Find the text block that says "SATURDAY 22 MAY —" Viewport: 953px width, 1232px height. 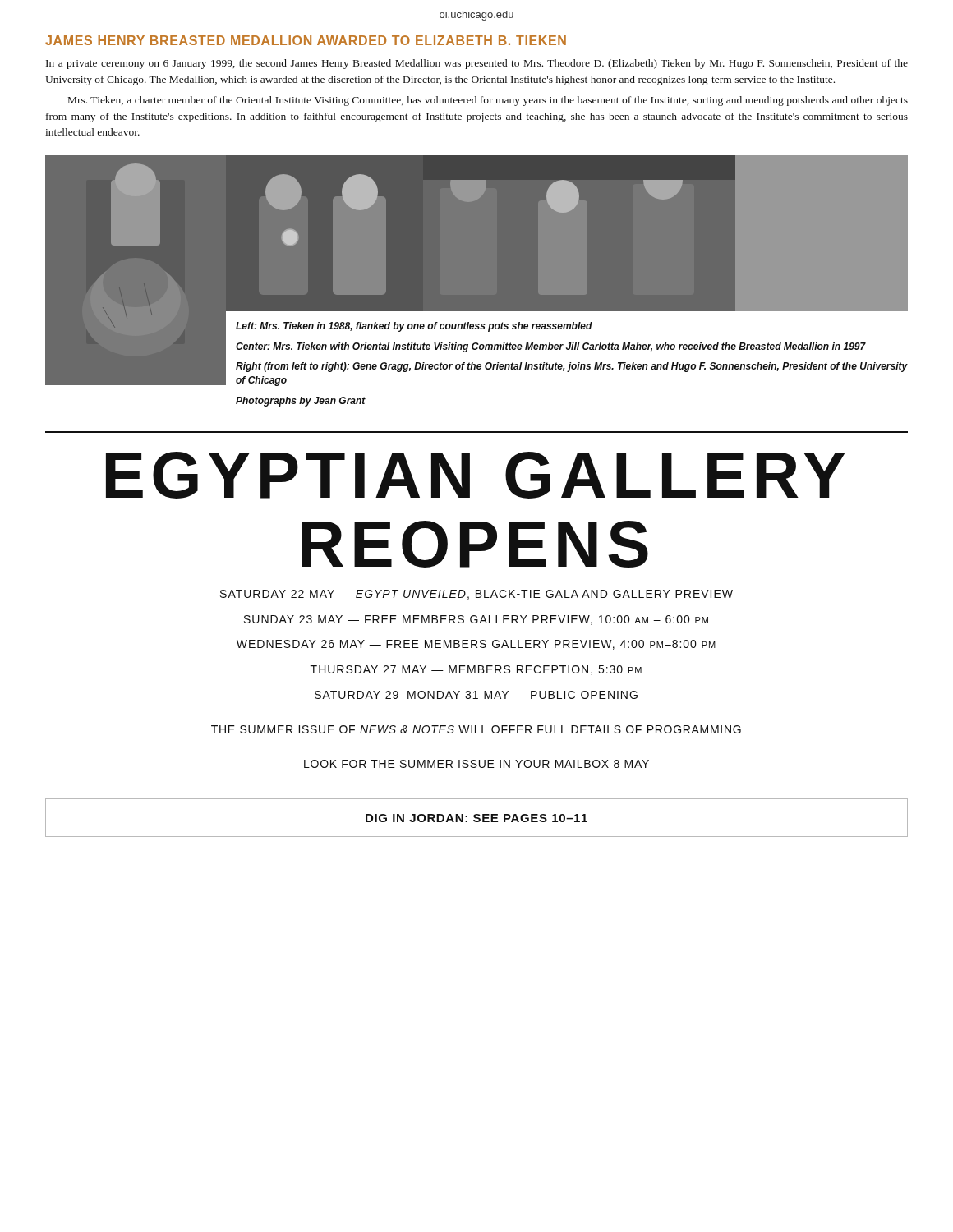(476, 594)
